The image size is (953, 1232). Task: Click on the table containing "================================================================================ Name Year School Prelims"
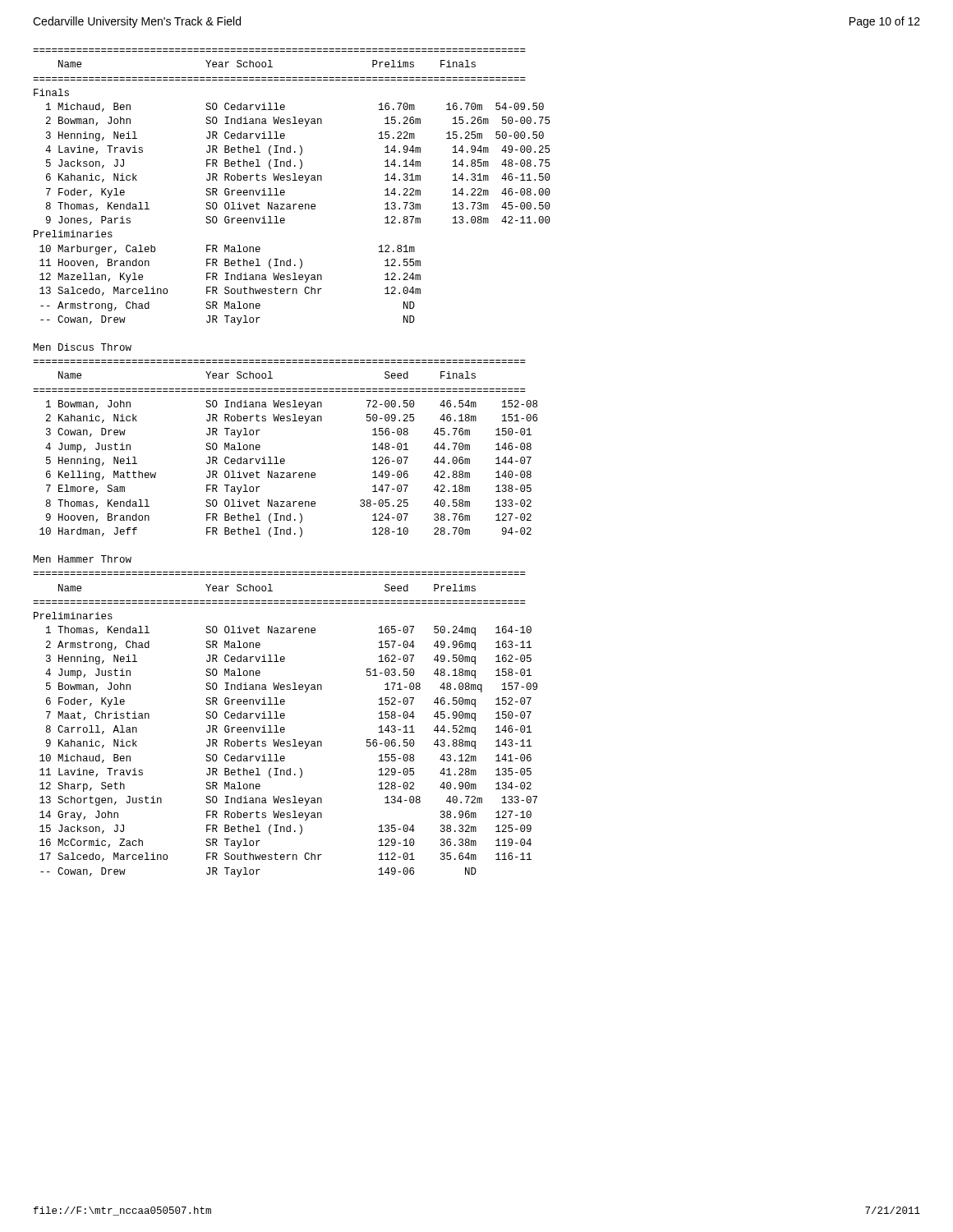(x=476, y=186)
